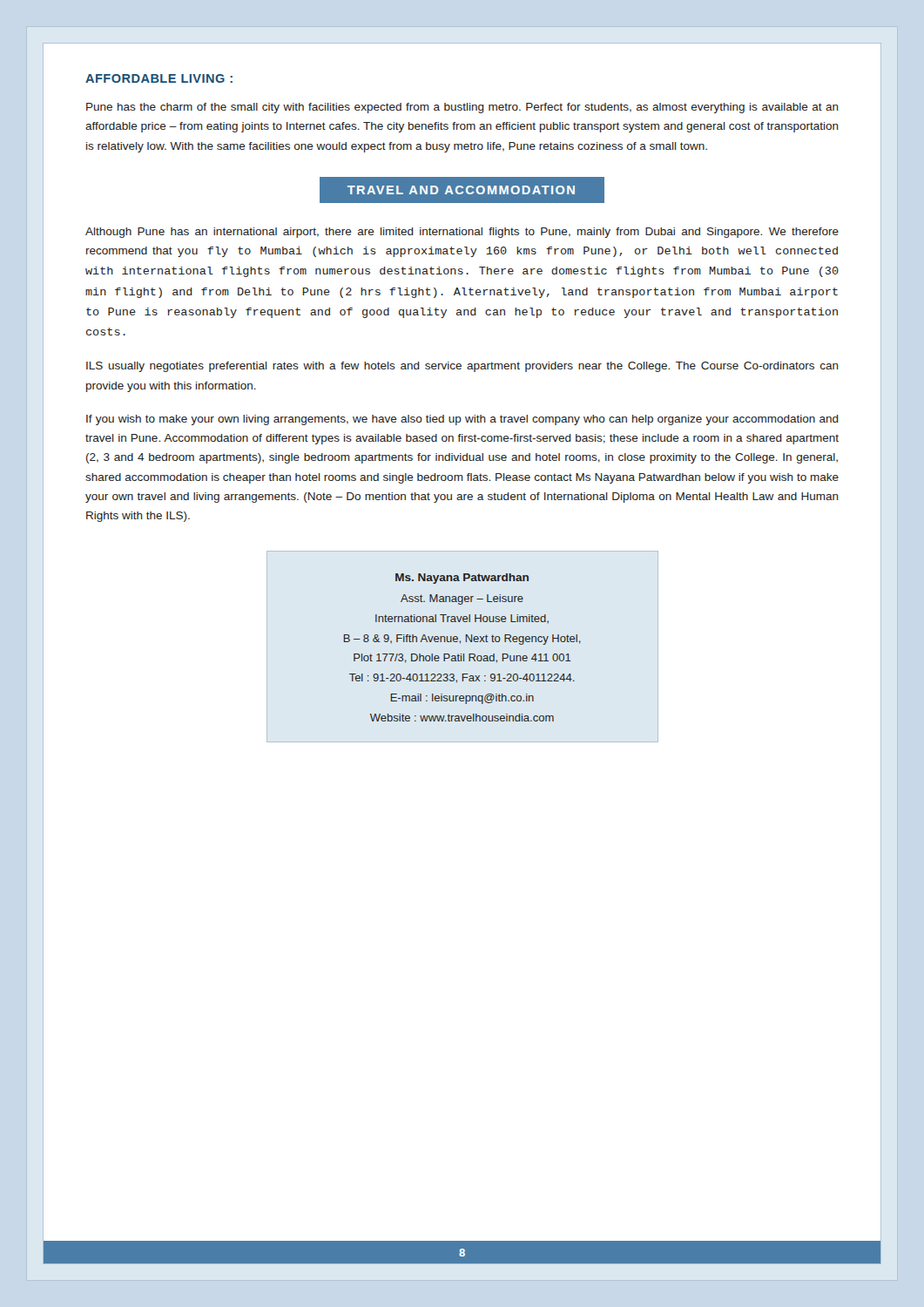This screenshot has width=924, height=1307.
Task: Point to the block beginning "Although Pune has an international airport,"
Action: (x=462, y=282)
